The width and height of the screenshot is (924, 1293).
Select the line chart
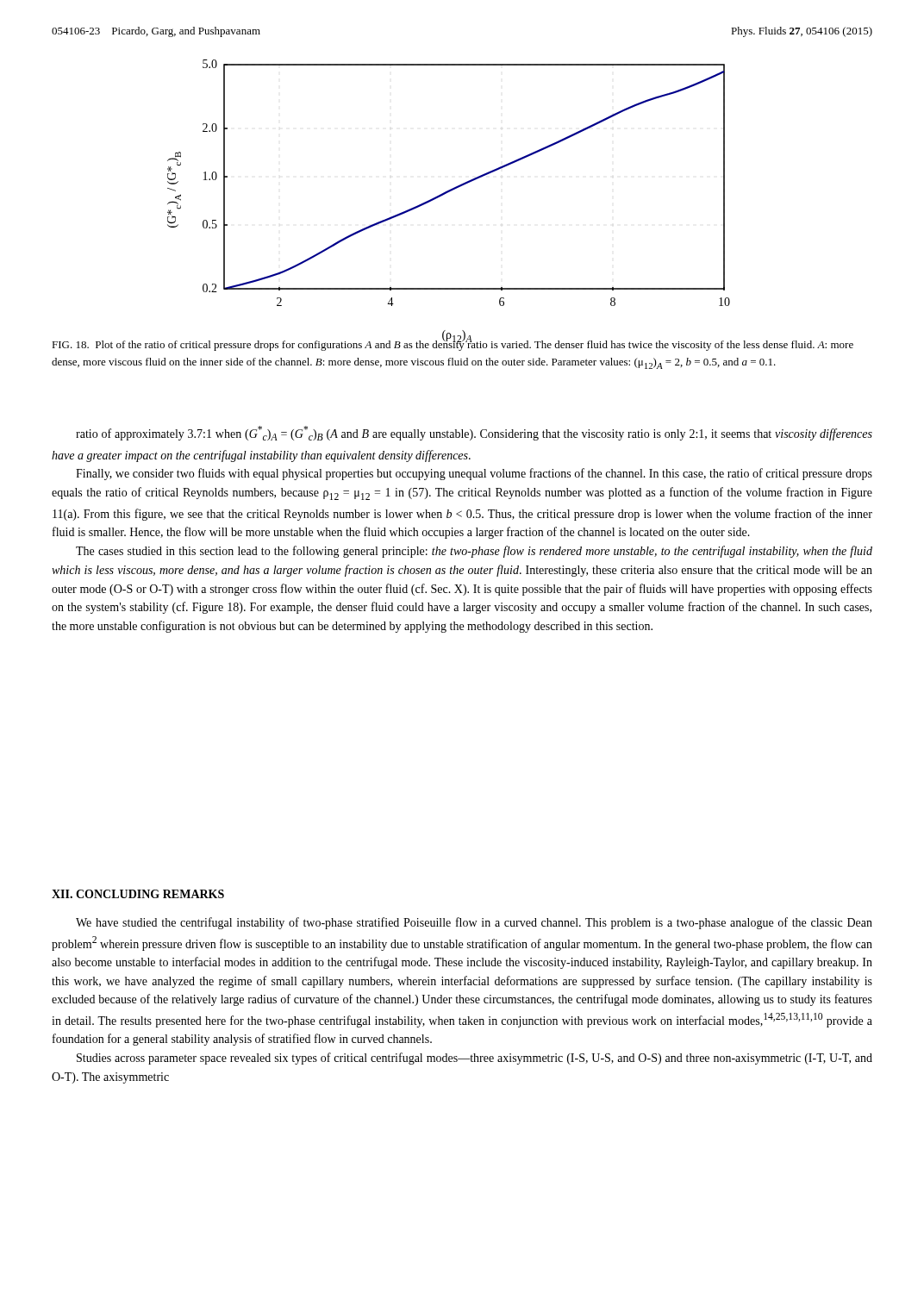coord(457,200)
